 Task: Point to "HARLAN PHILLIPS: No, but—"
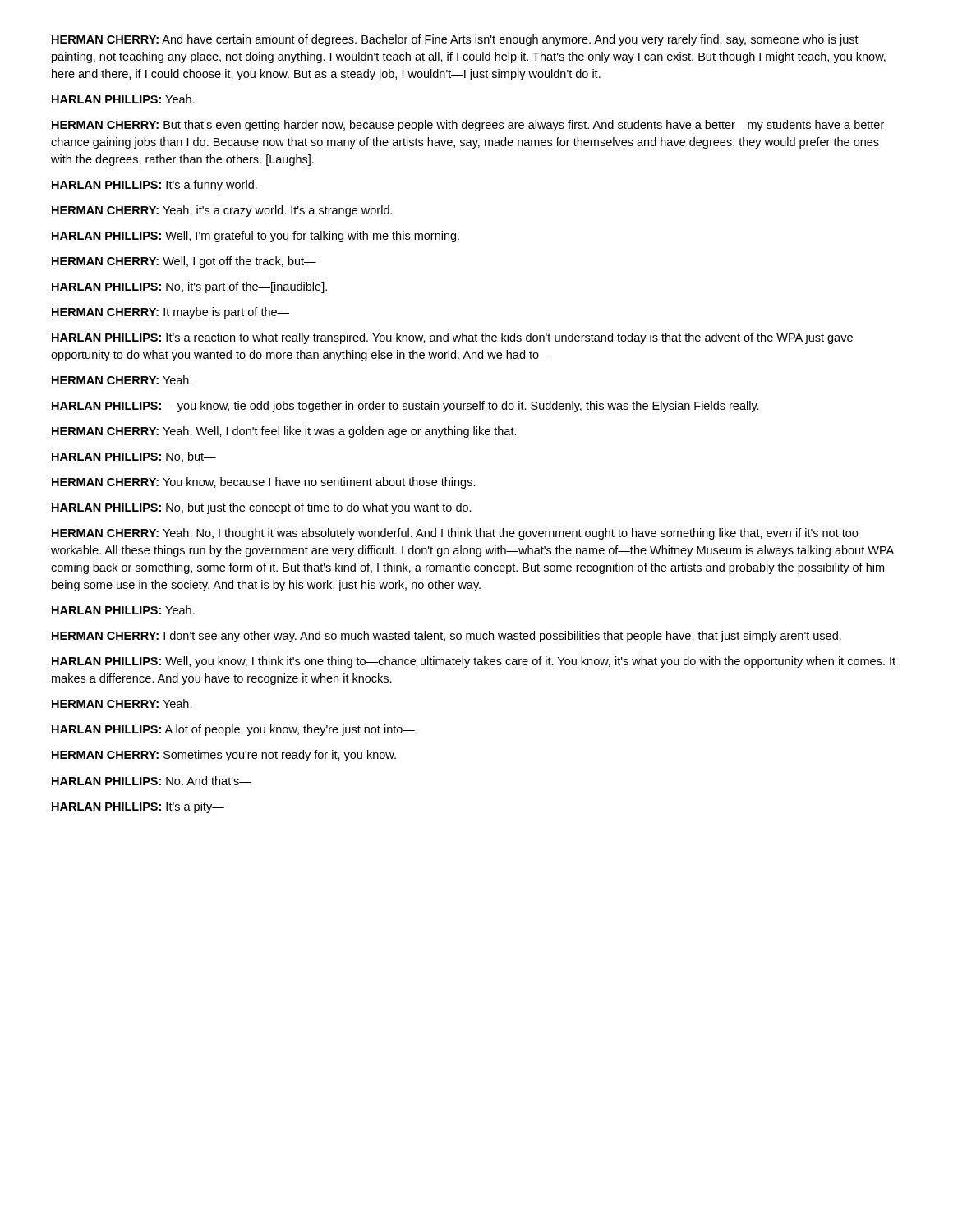[133, 457]
